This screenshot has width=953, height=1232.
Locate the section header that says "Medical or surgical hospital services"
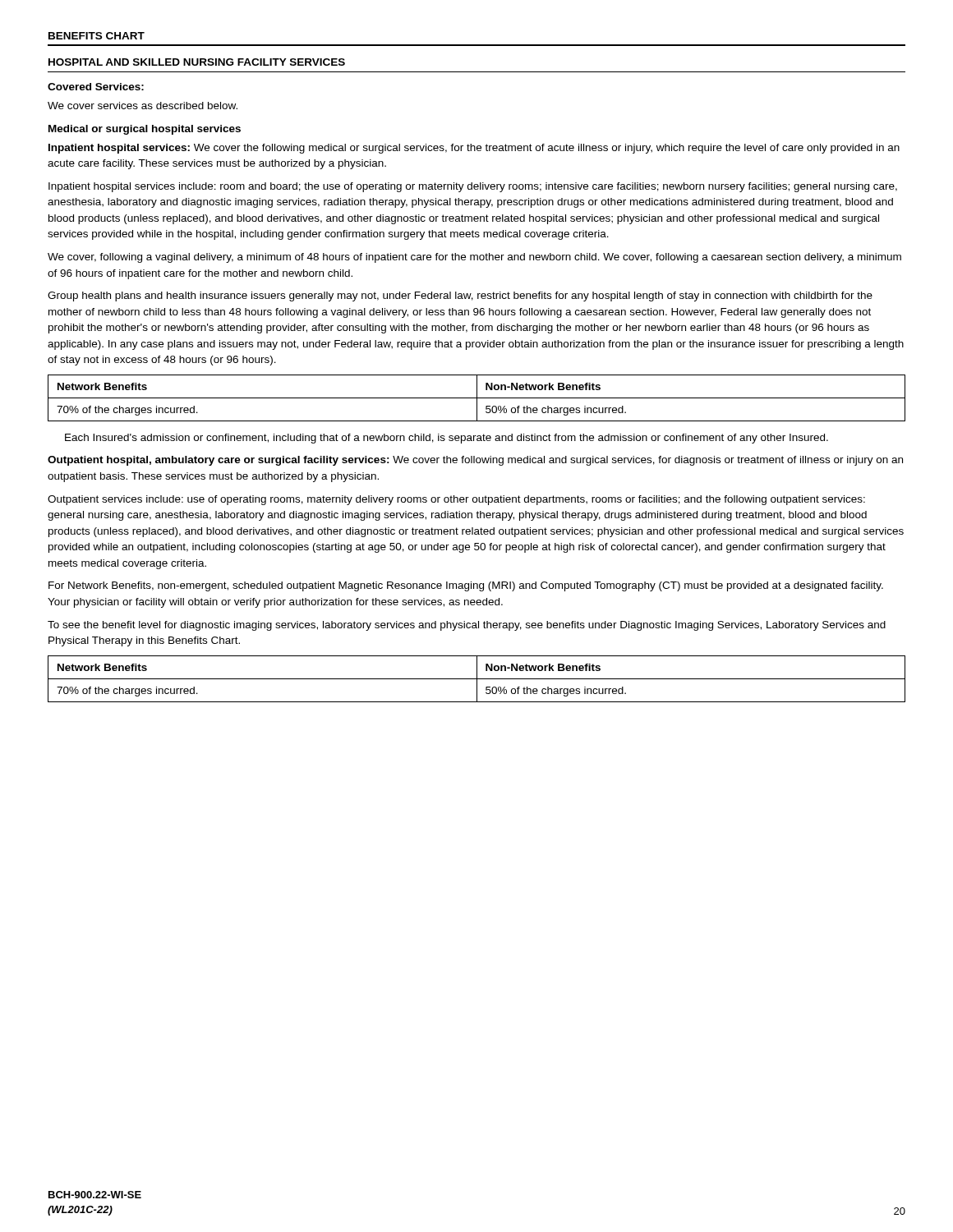144,128
